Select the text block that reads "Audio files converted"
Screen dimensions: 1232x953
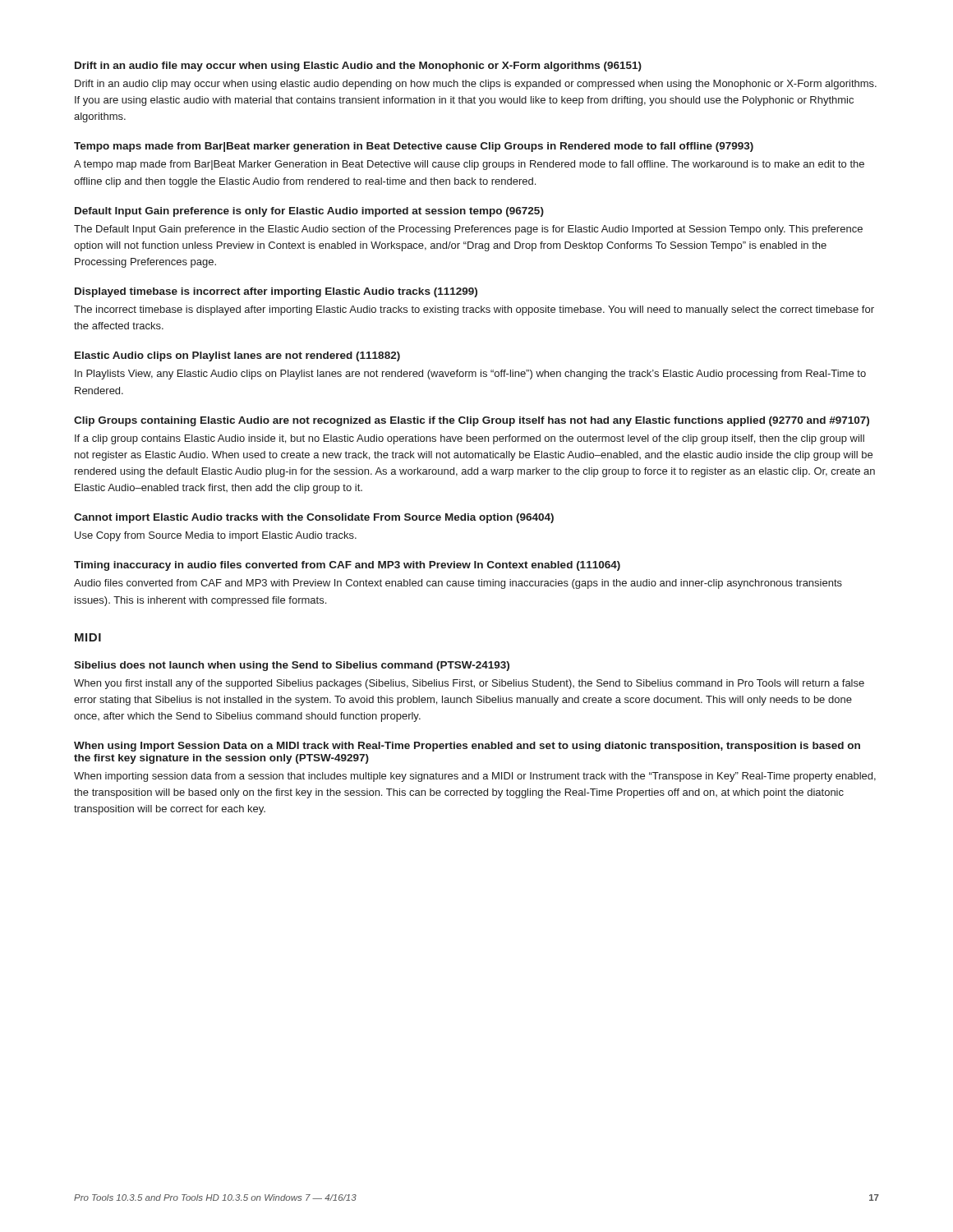click(x=458, y=591)
